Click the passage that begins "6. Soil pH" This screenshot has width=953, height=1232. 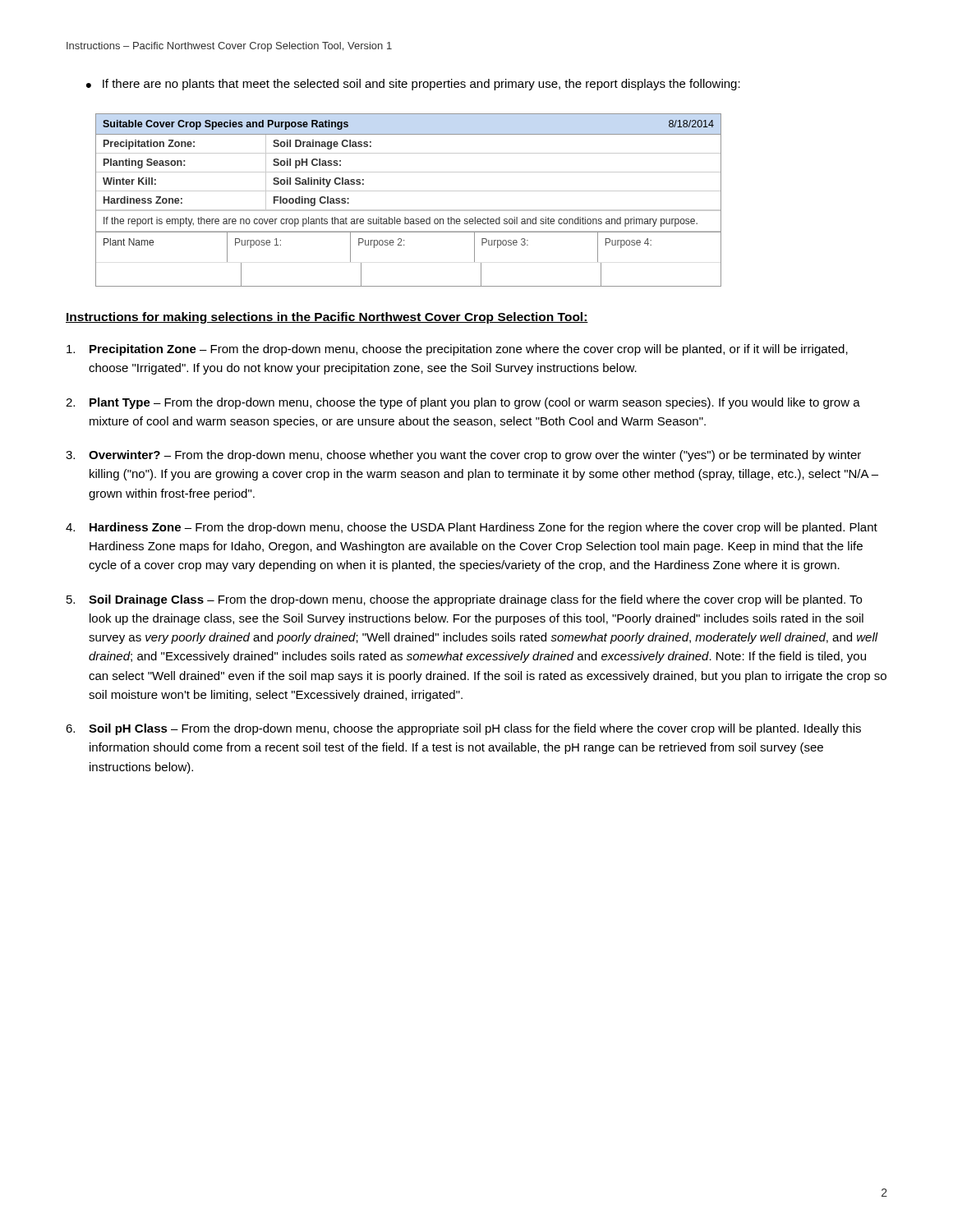click(x=476, y=747)
